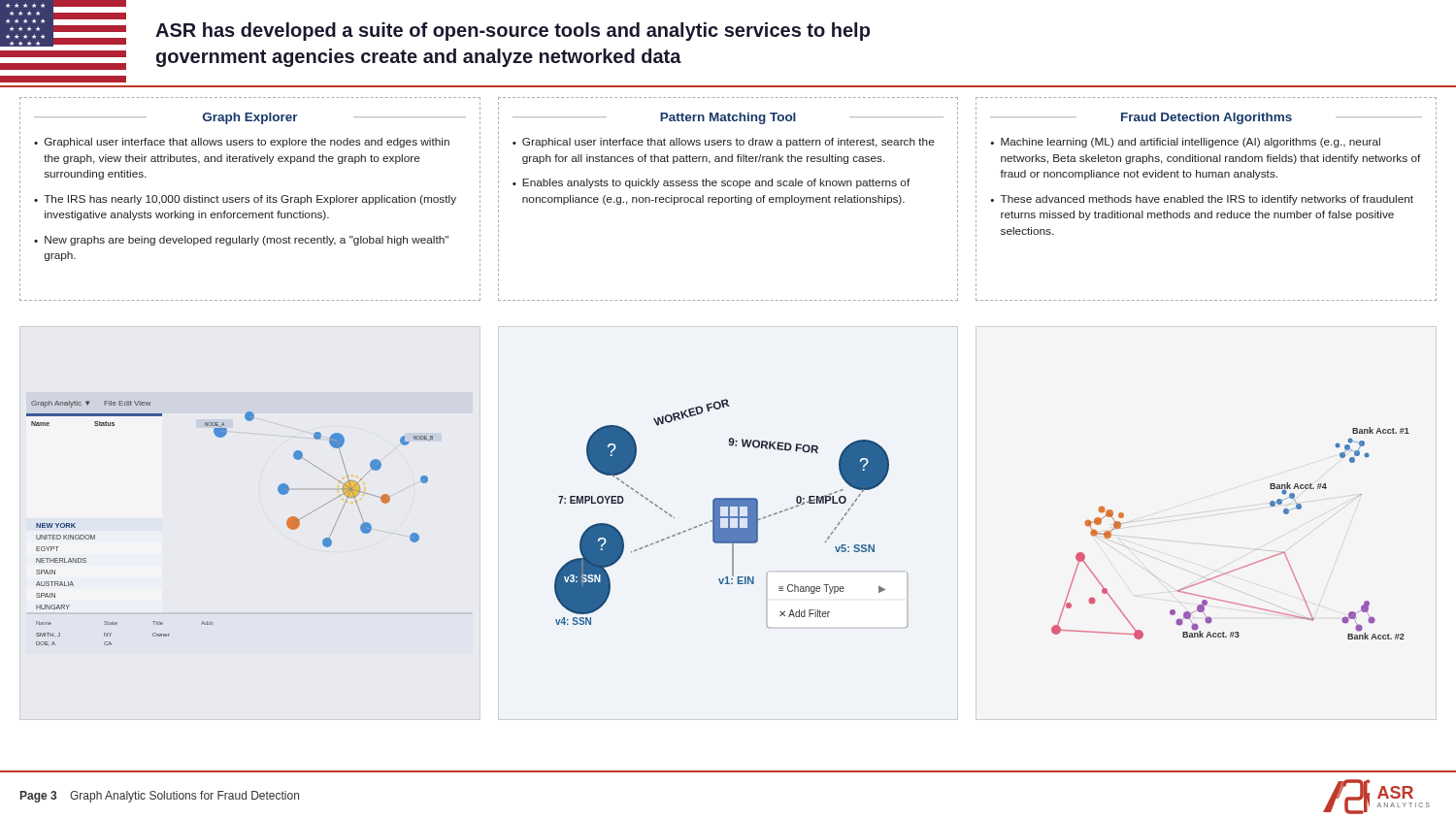This screenshot has height=819, width=1456.
Task: Point to the block beginning "Graph Explorer • Graphical user interface"
Action: pyautogui.click(x=250, y=187)
